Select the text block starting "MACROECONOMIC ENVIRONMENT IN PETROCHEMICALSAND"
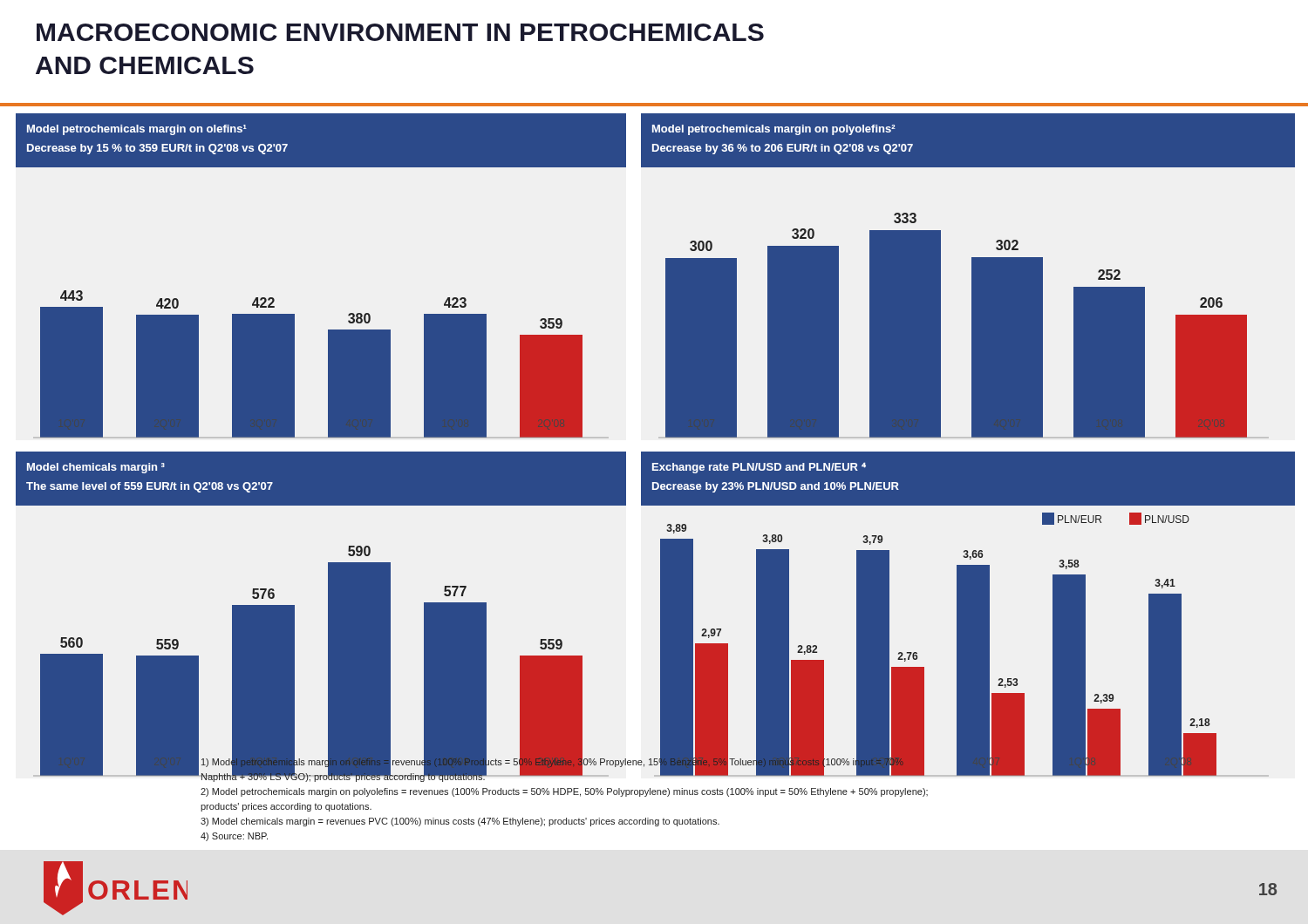 coord(654,48)
